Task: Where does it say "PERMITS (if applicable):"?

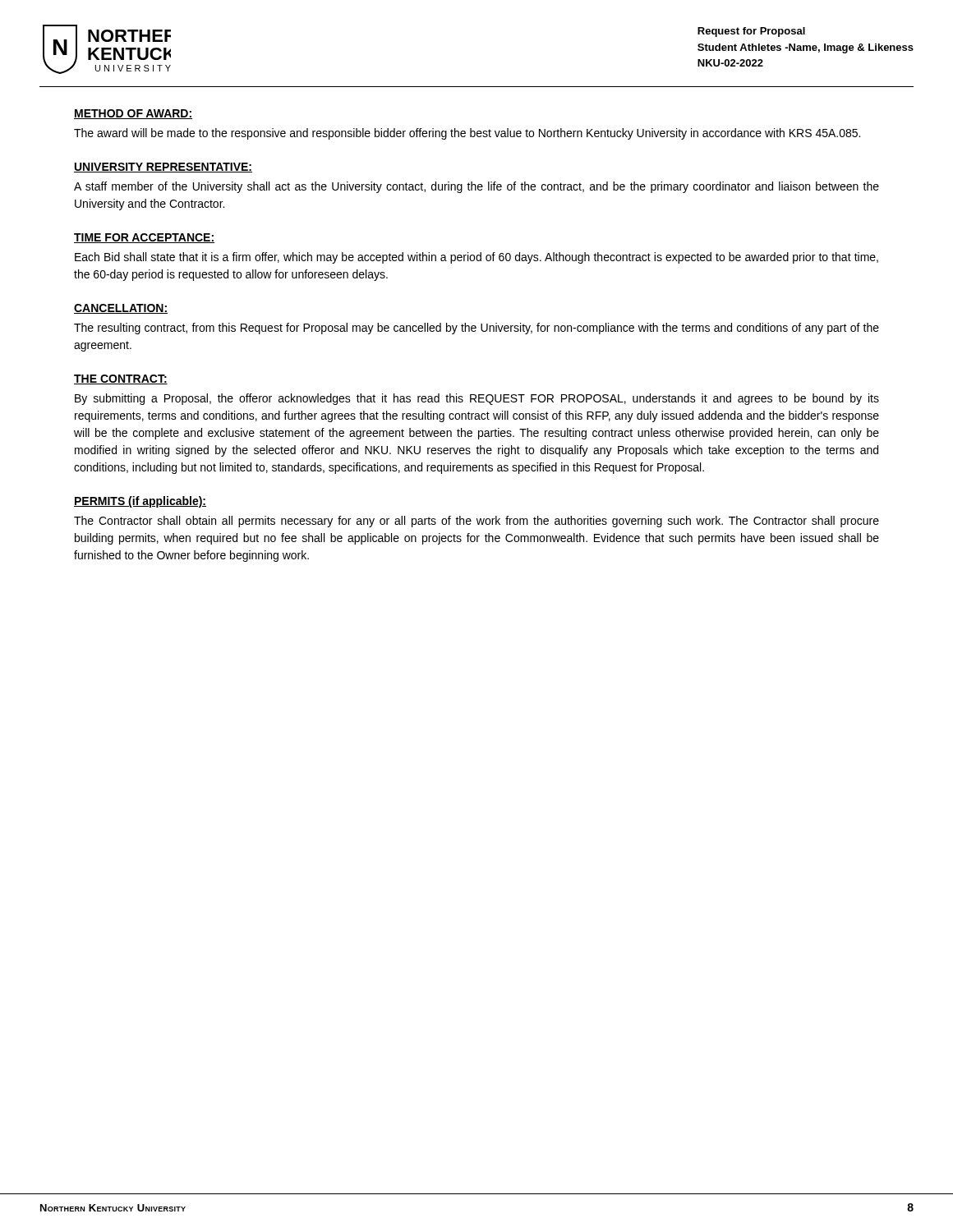Action: click(140, 501)
